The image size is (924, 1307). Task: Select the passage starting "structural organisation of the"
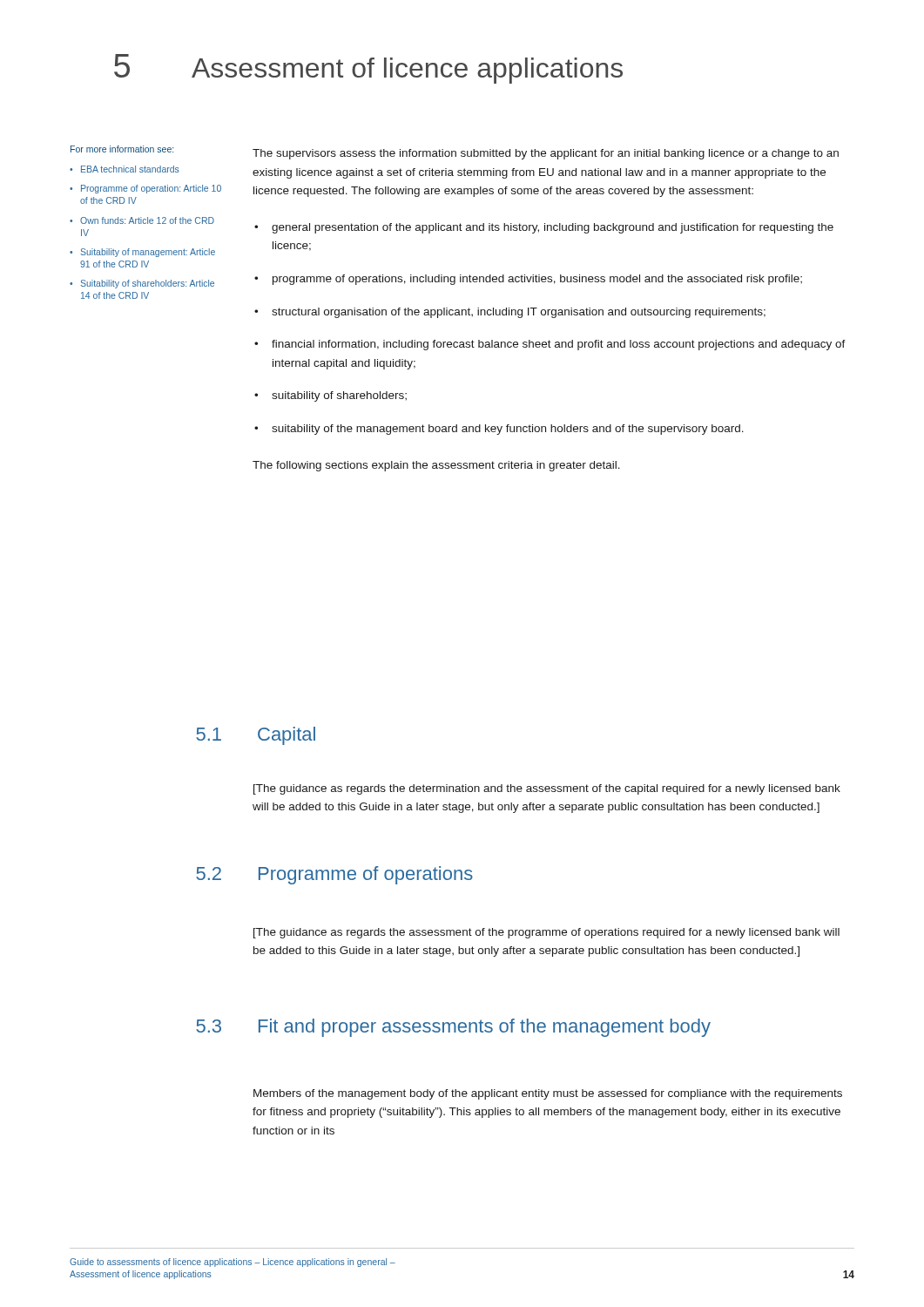(x=519, y=311)
